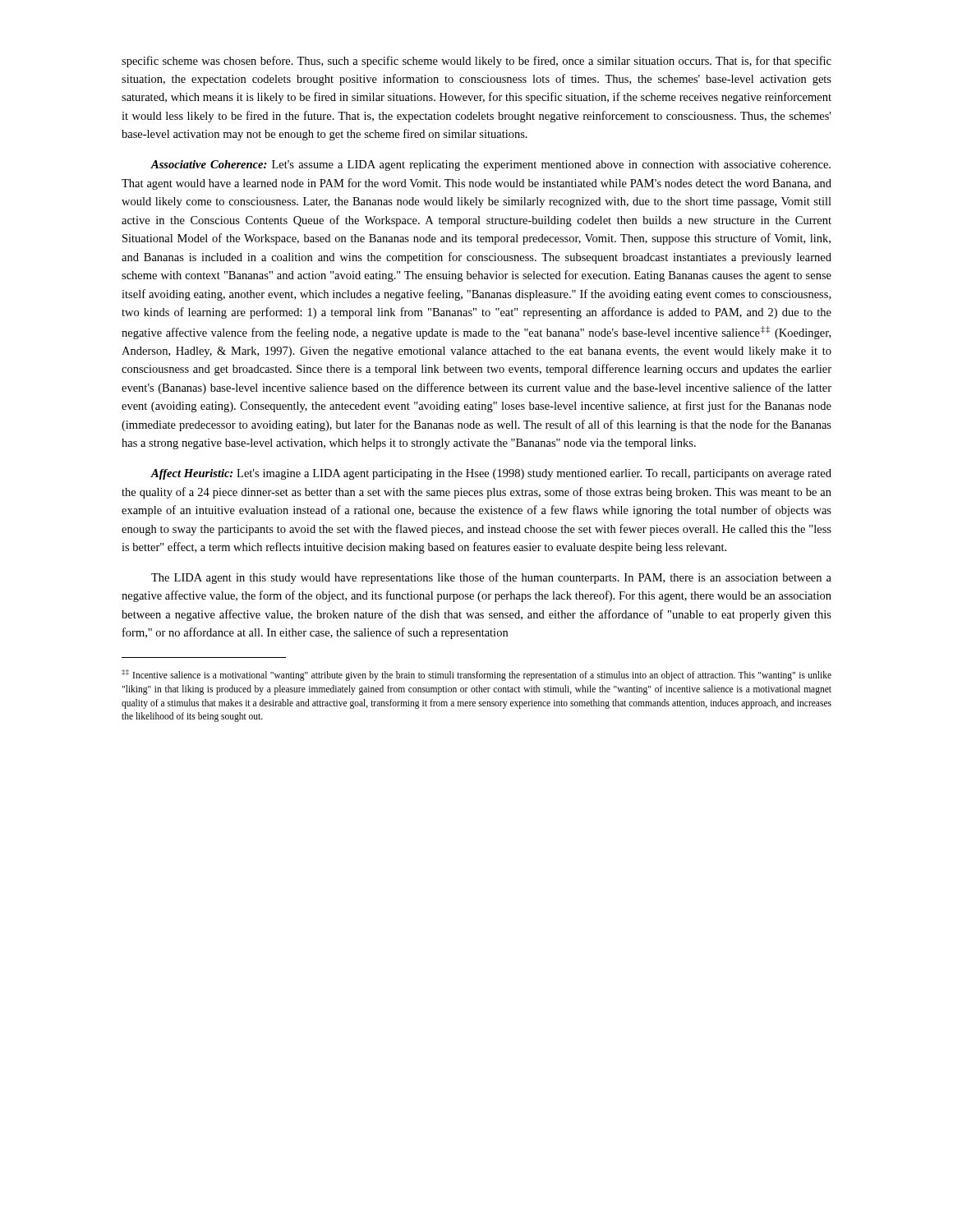Click on the region starting "specific scheme was"
This screenshot has width=953, height=1232.
[x=476, y=98]
